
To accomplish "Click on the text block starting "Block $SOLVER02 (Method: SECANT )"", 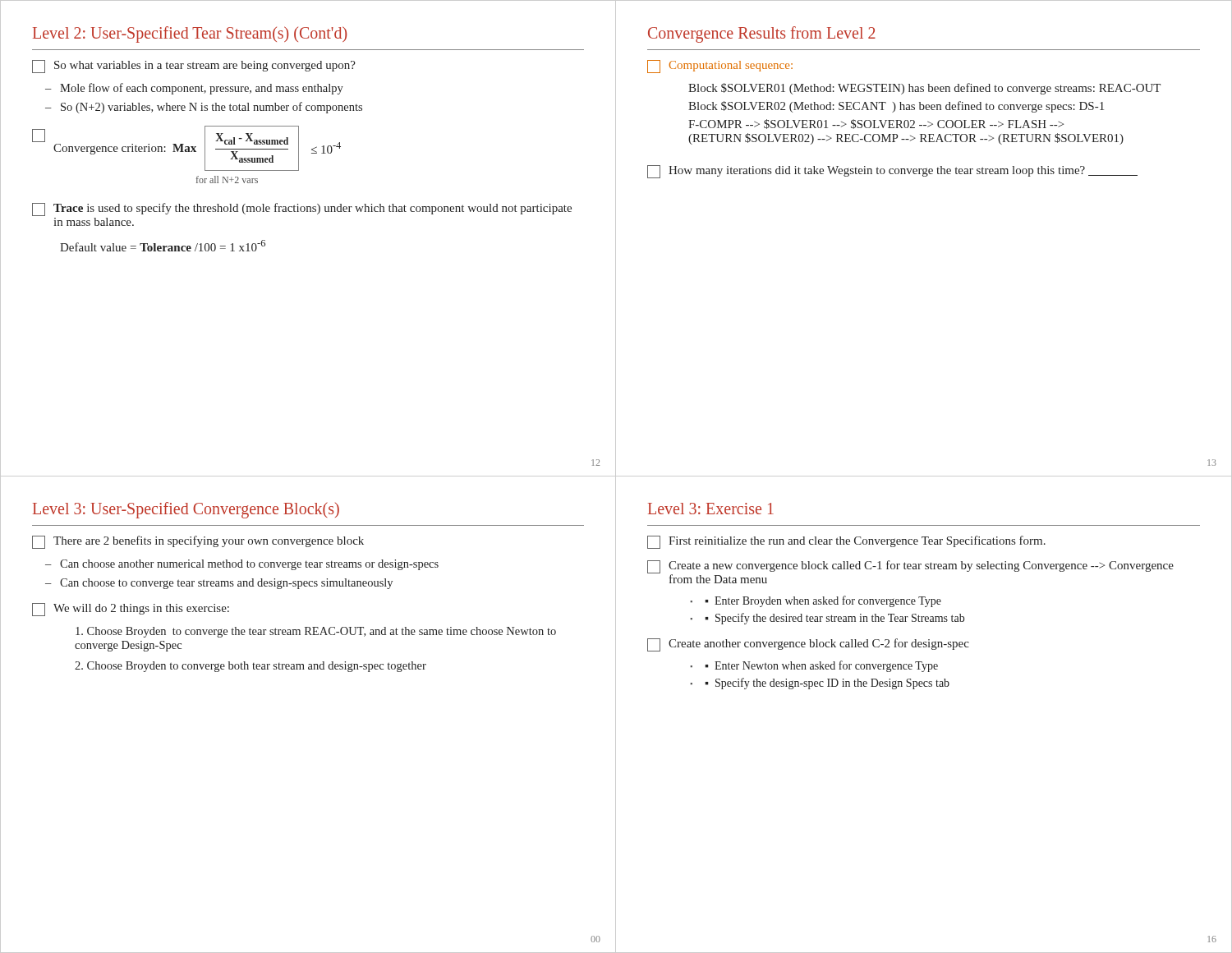I will [x=897, y=106].
